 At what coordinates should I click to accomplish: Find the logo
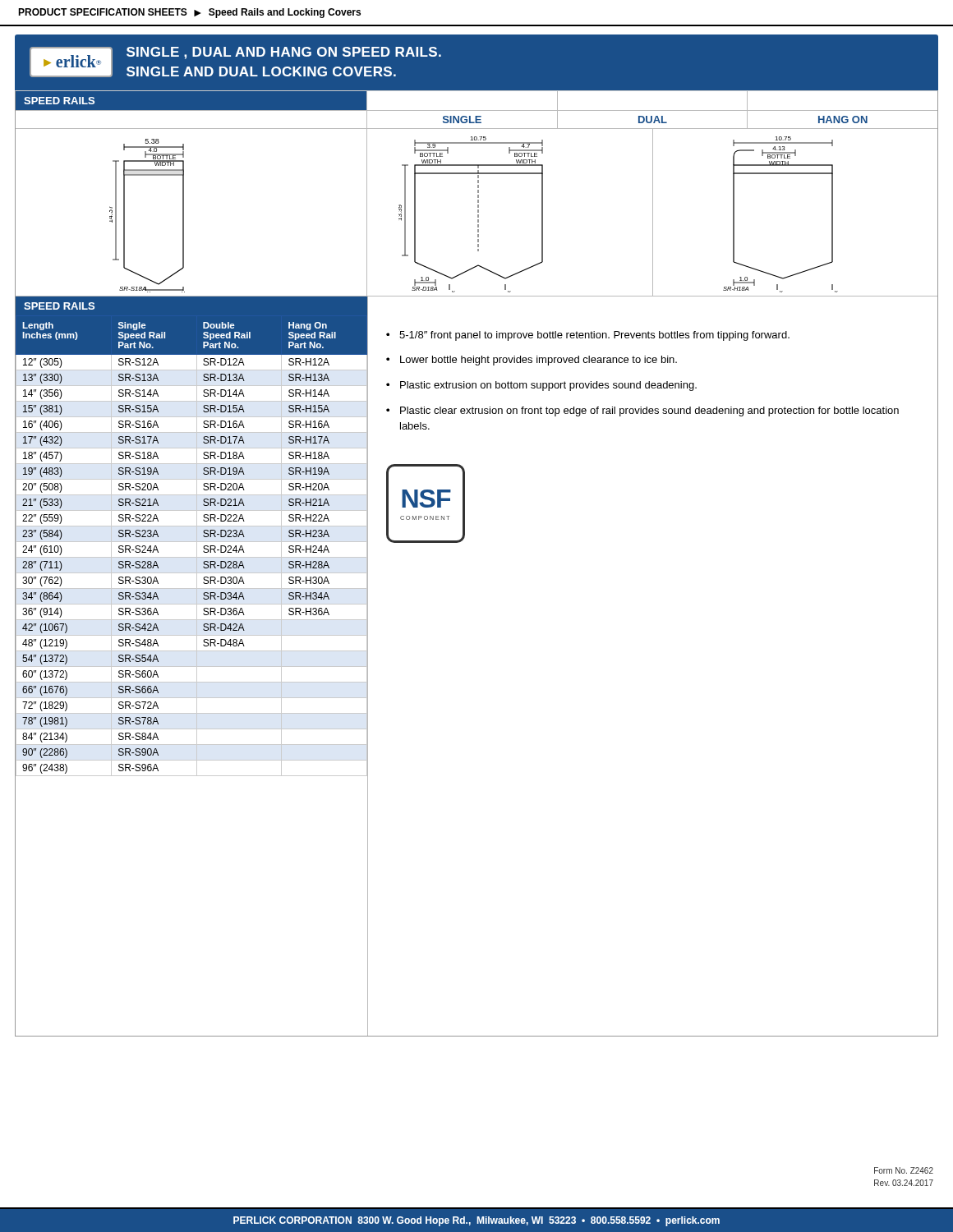tap(653, 503)
